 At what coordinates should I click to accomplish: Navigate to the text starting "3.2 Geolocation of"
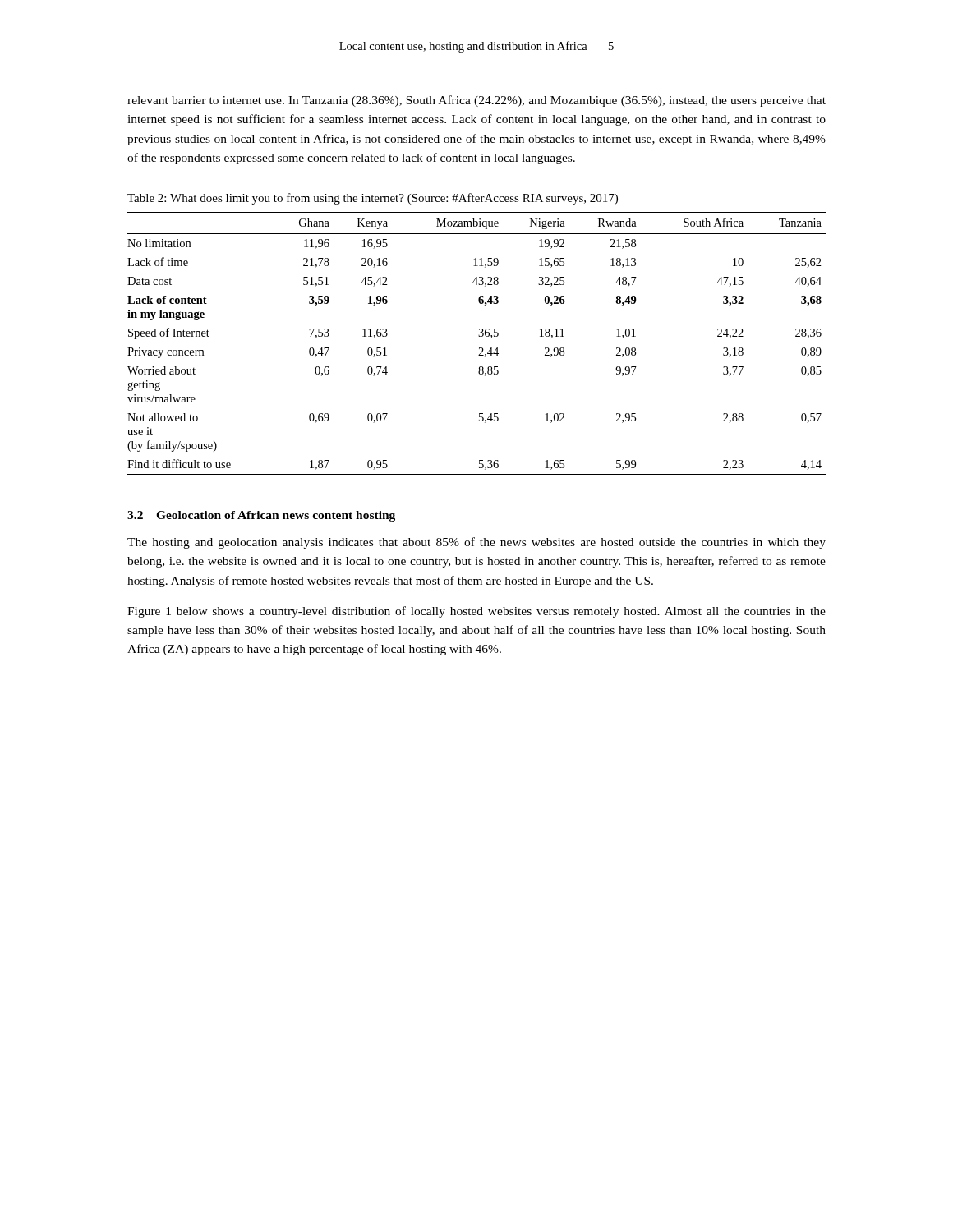[261, 515]
